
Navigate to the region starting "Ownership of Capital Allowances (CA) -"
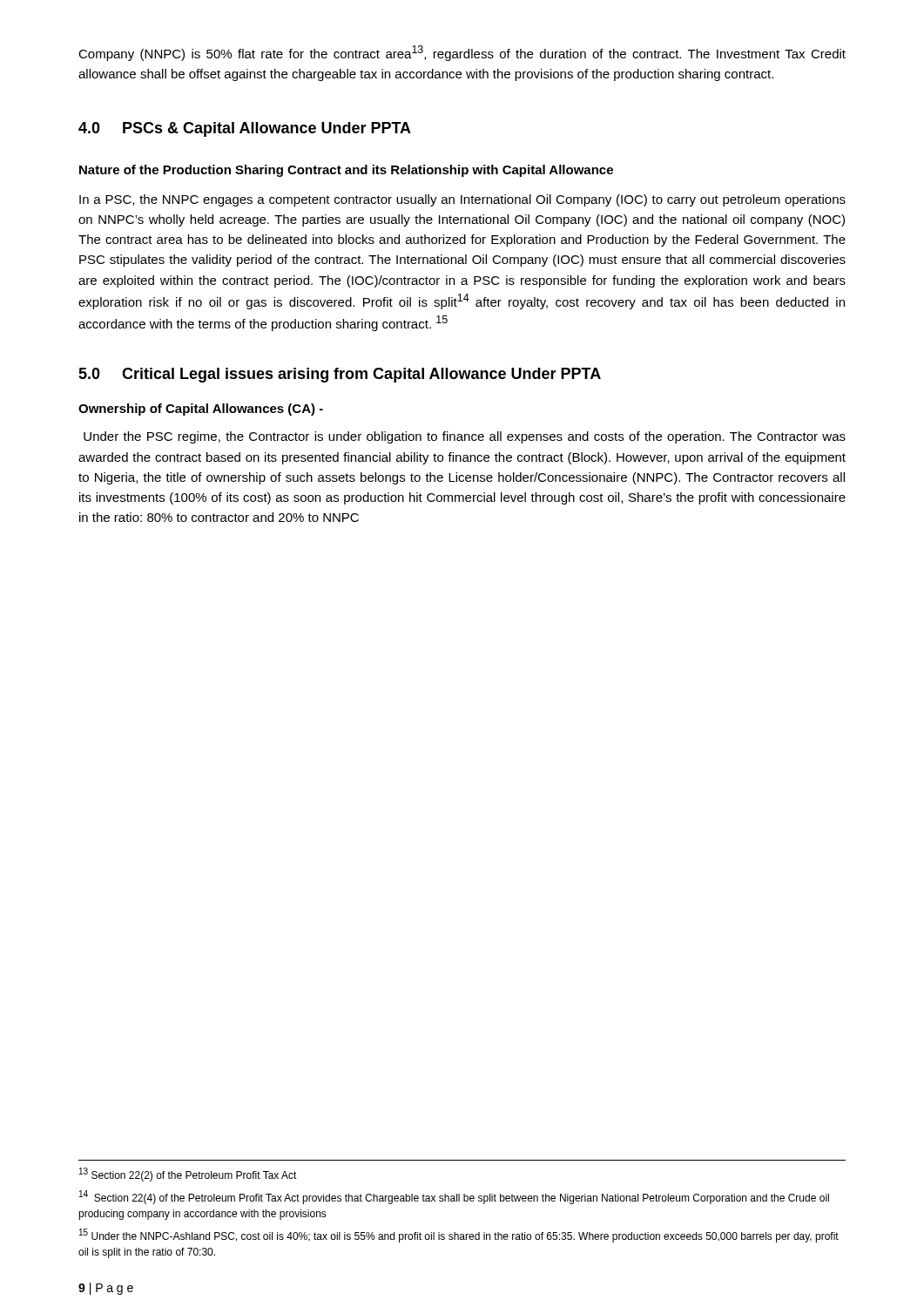[x=201, y=408]
